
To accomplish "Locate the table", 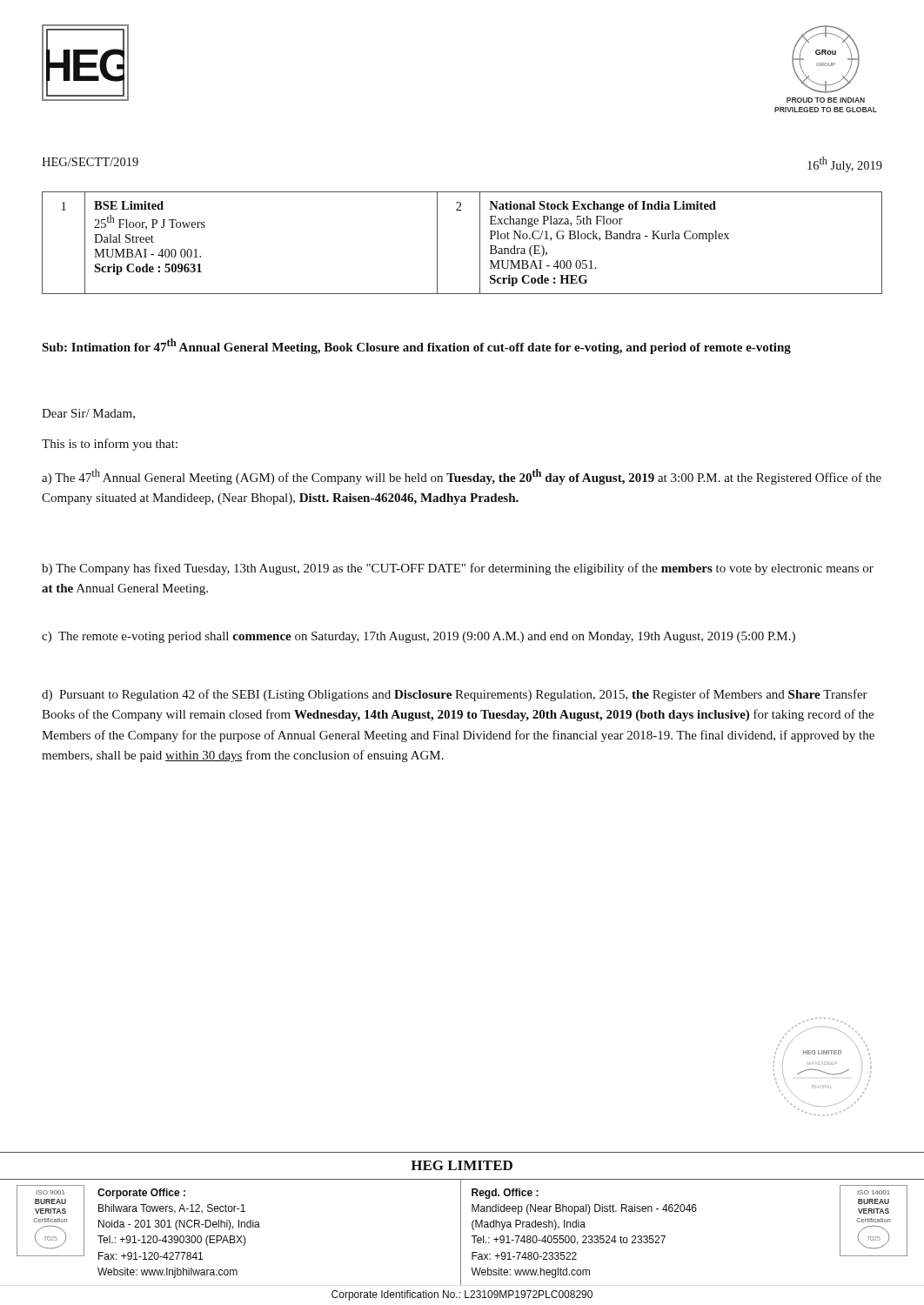I will pyautogui.click(x=462, y=243).
